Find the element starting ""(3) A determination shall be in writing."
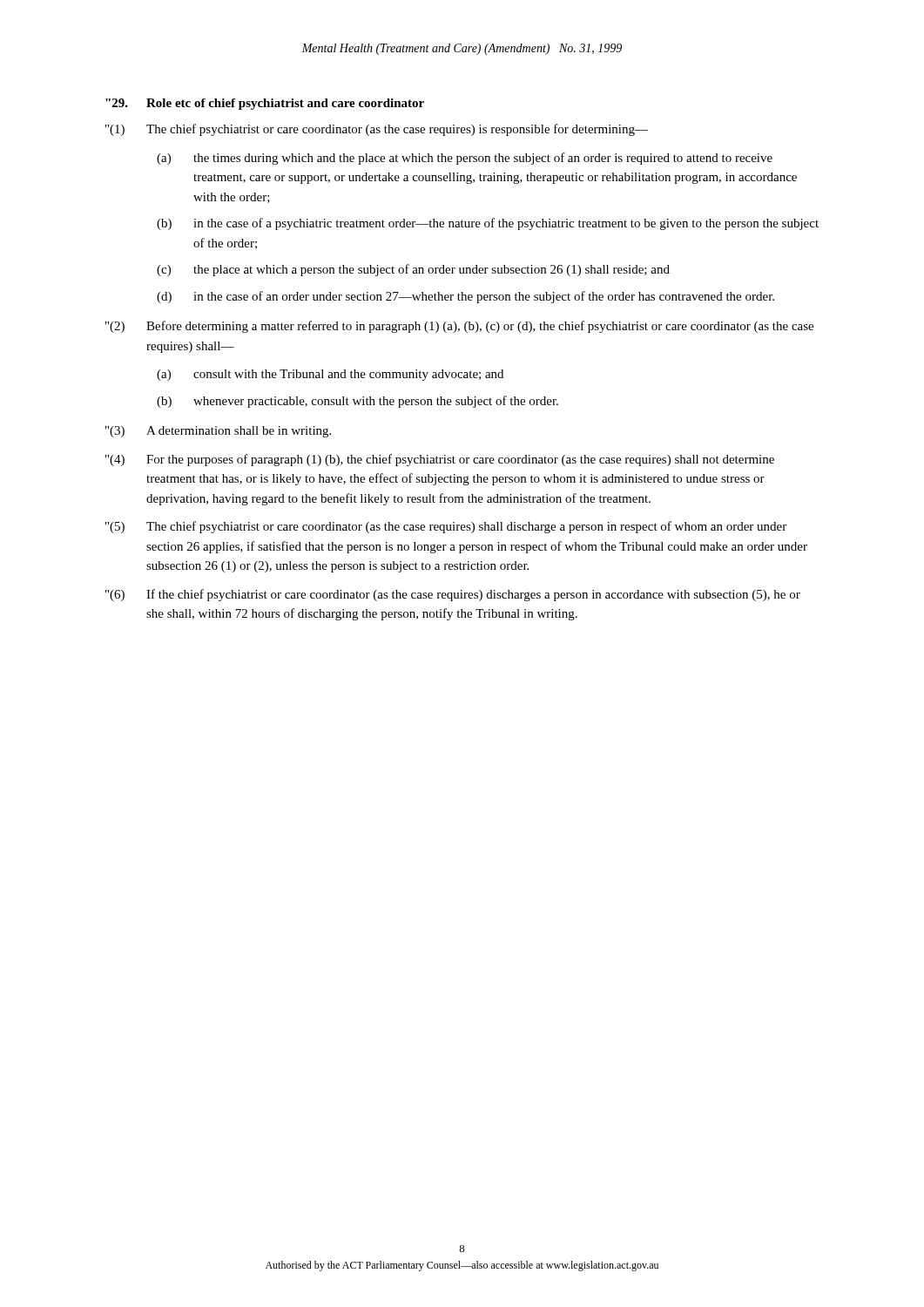The image size is (924, 1307). [x=218, y=432]
